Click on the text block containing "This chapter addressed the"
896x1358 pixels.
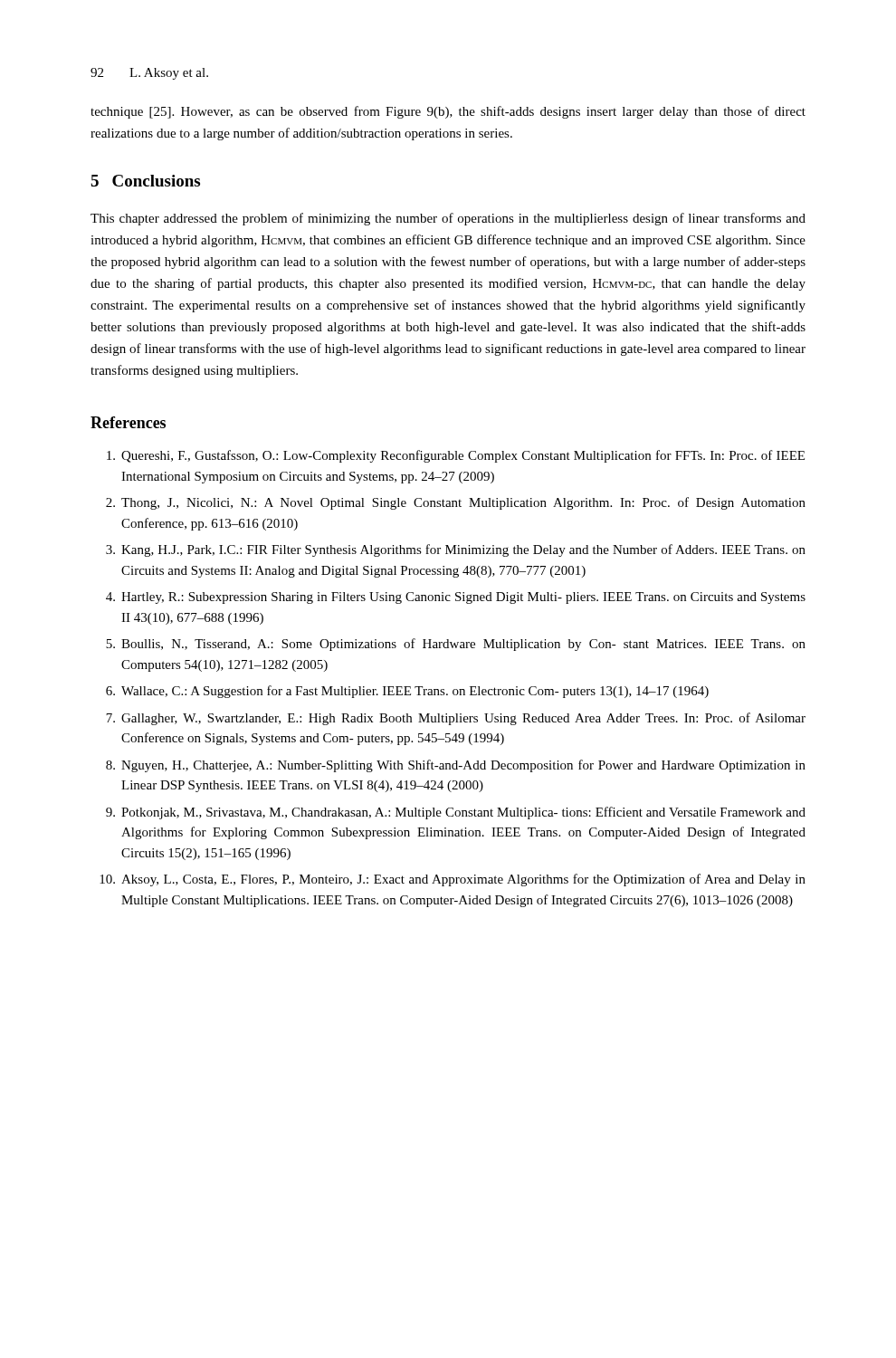pos(448,294)
